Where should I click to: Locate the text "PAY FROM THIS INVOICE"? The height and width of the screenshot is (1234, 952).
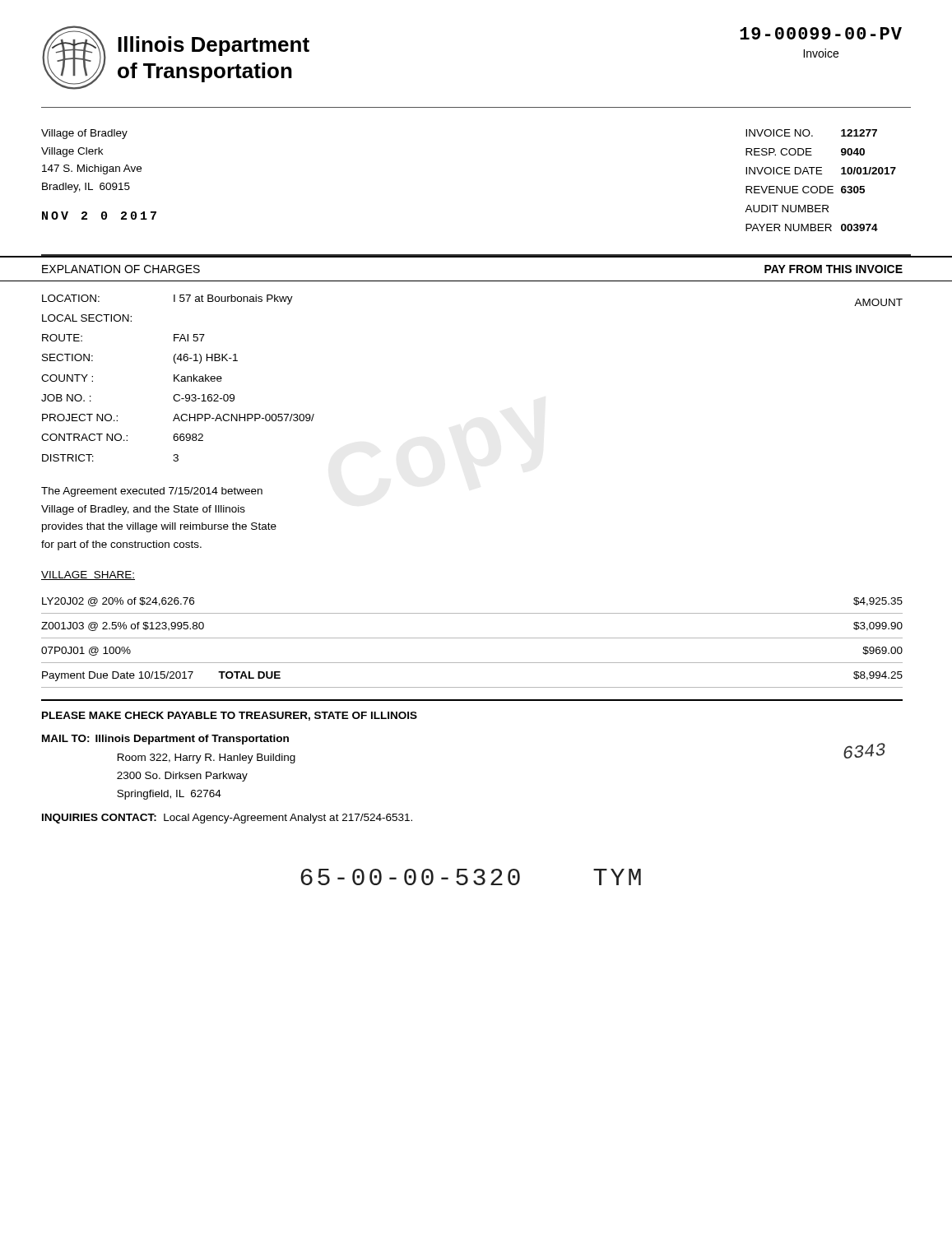pyautogui.click(x=833, y=269)
